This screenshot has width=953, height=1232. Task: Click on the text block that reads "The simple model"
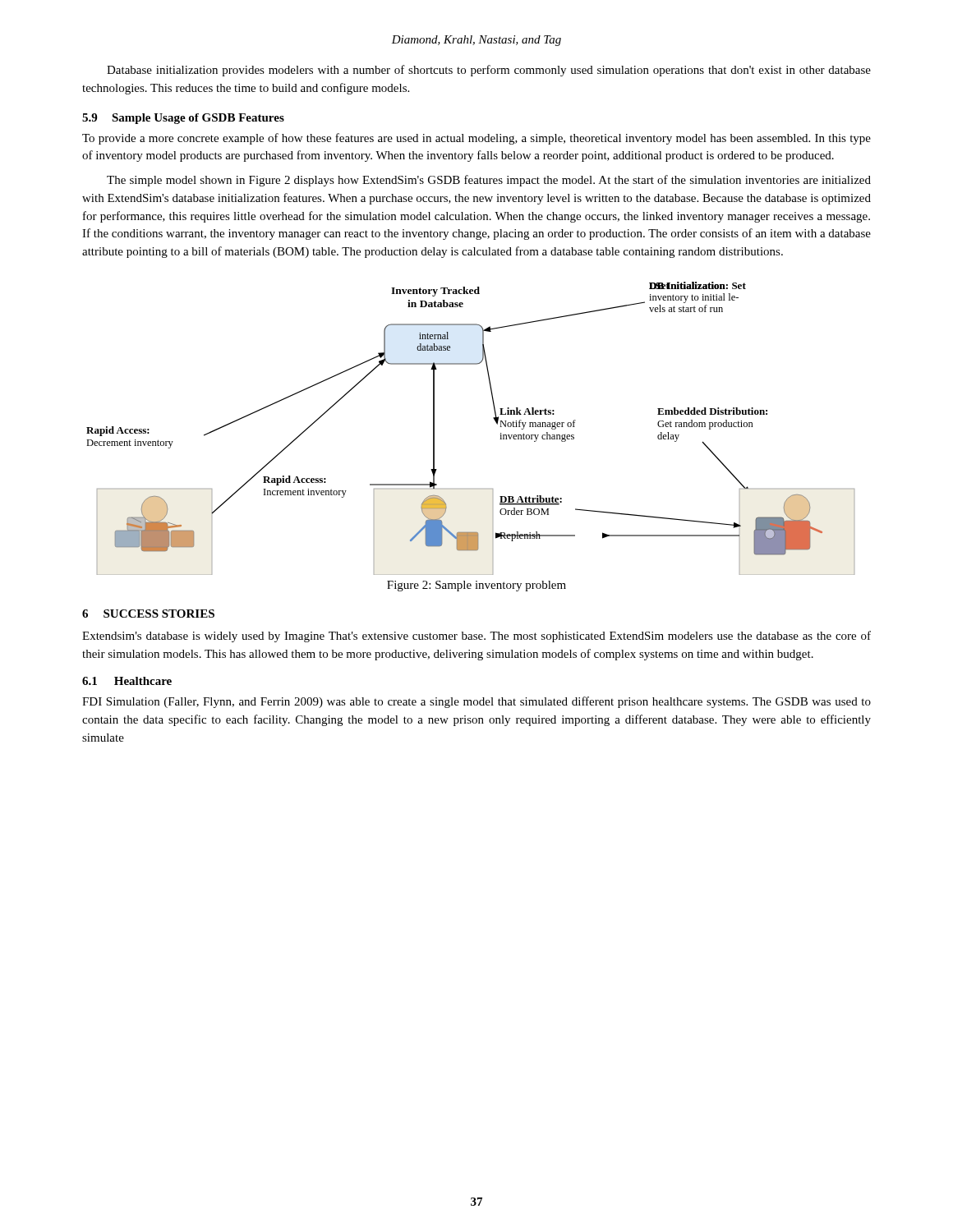tap(476, 216)
